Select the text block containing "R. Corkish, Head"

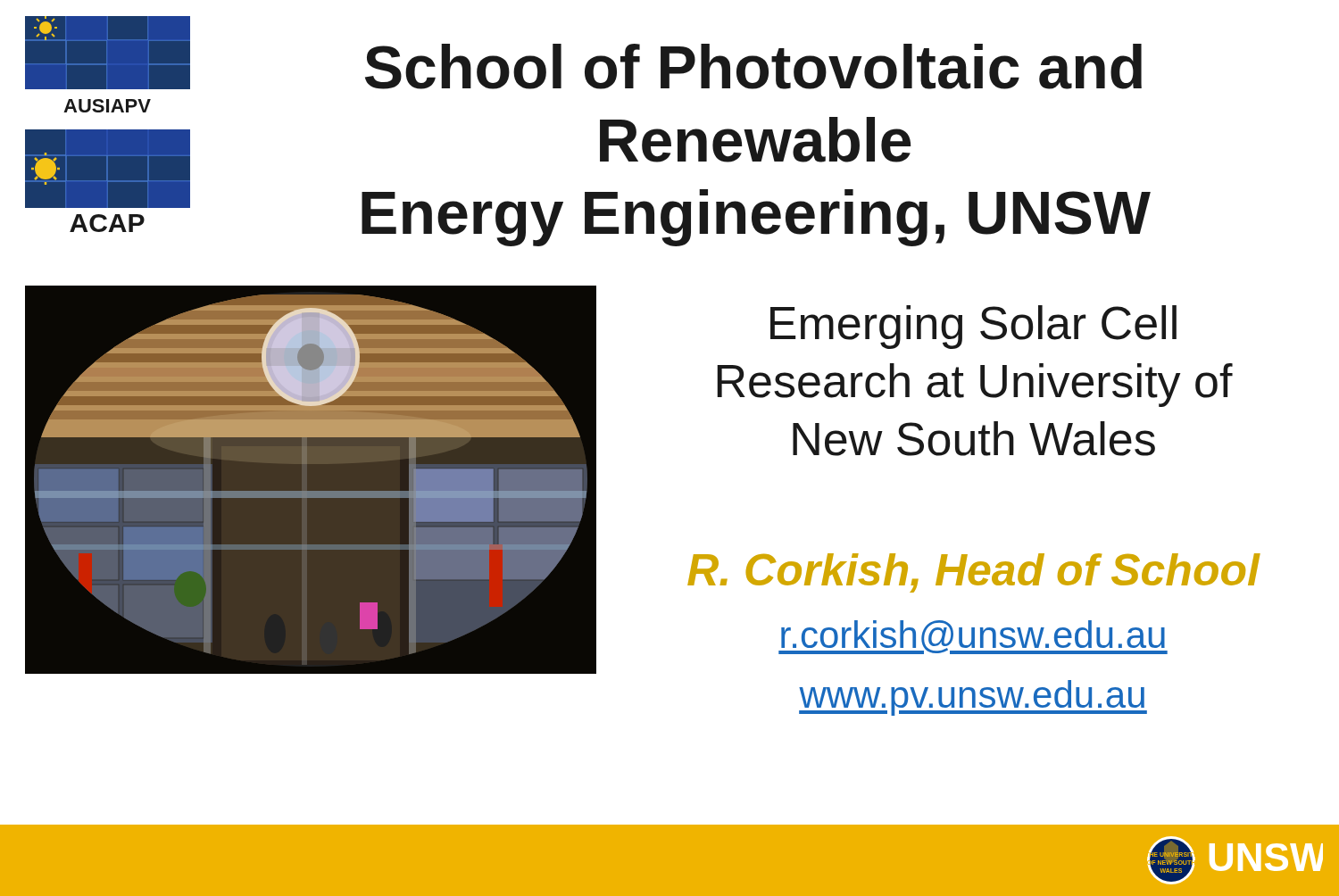(973, 635)
